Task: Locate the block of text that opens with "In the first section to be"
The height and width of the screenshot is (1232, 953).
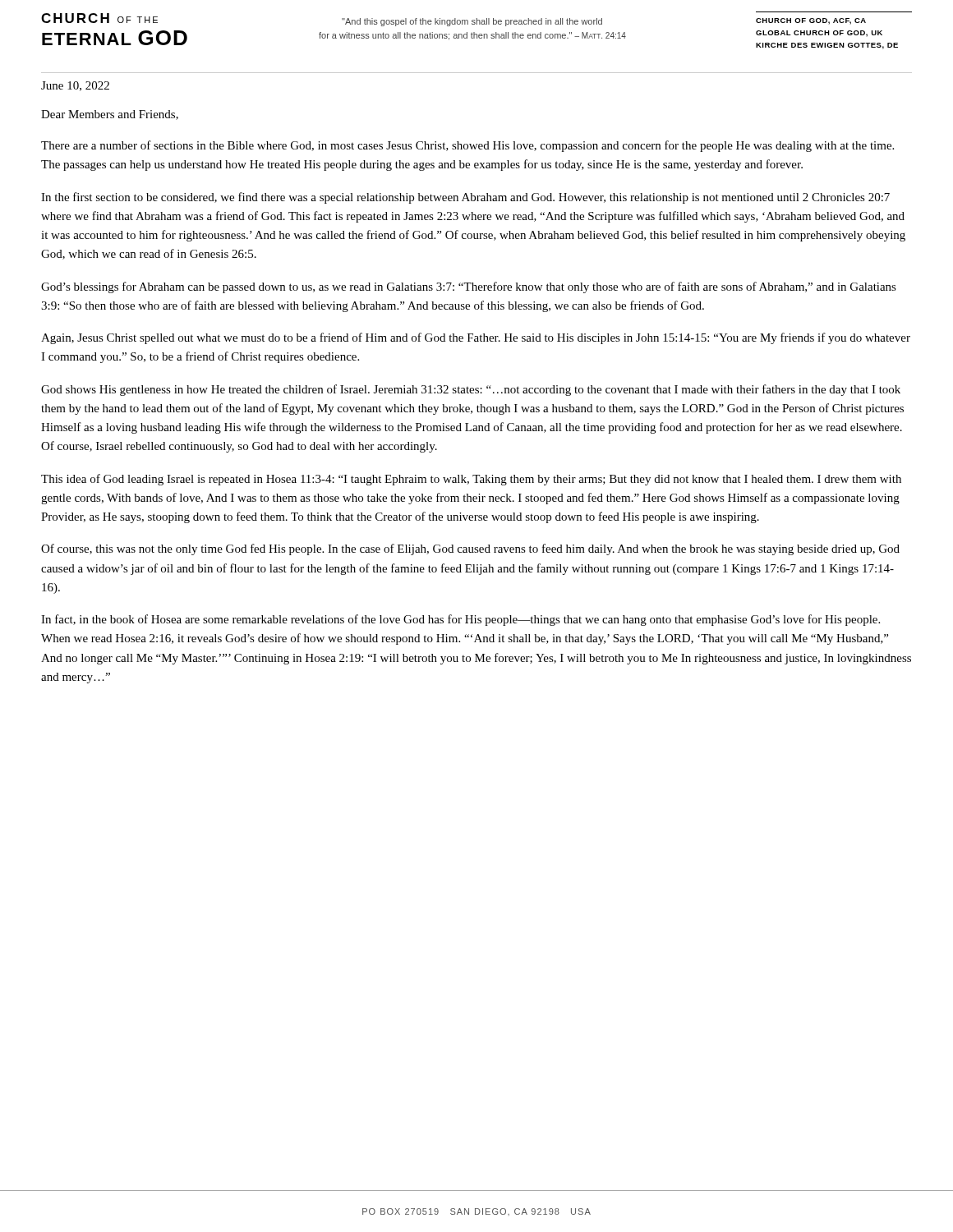Action: coord(473,225)
